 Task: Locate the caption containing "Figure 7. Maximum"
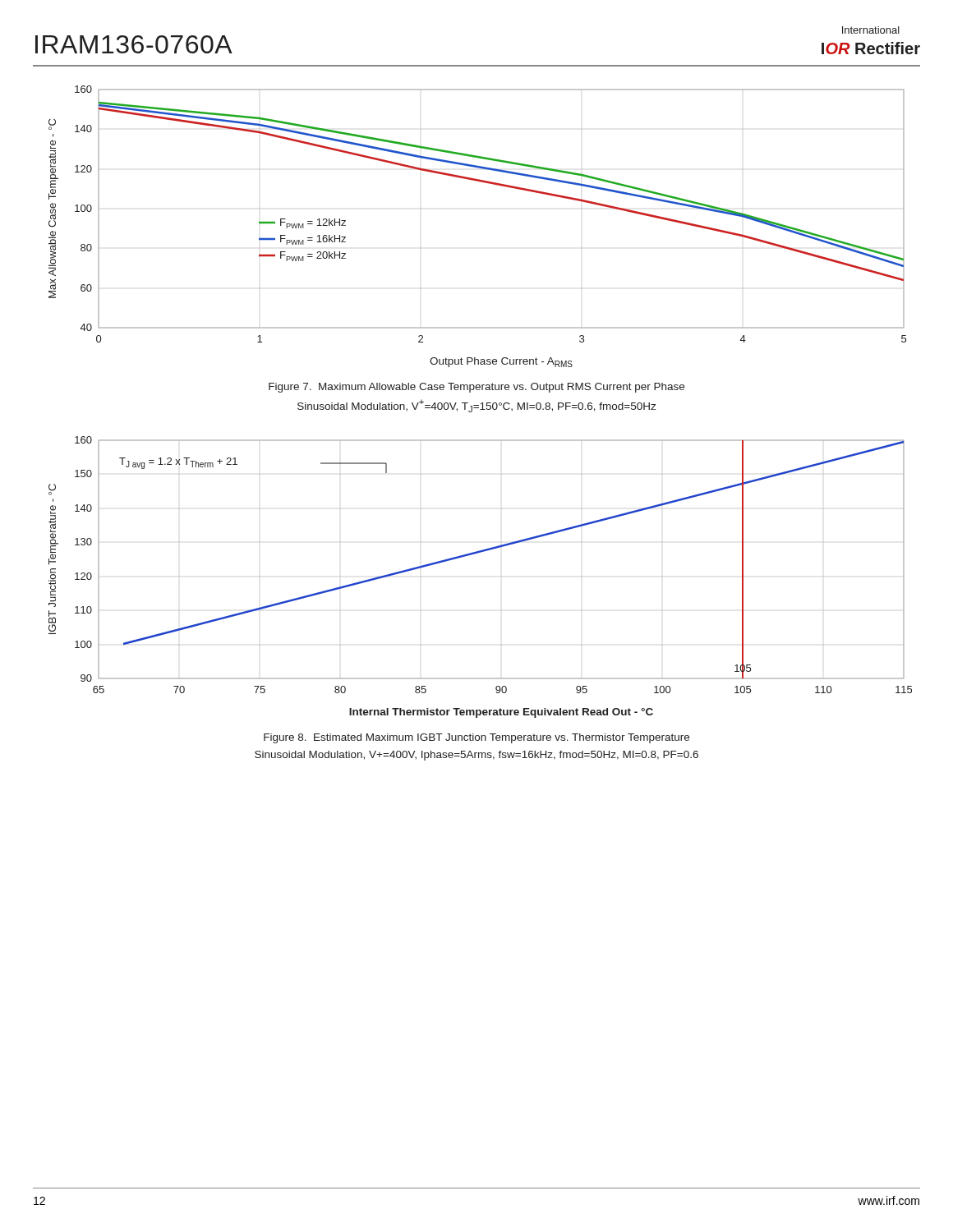[476, 397]
